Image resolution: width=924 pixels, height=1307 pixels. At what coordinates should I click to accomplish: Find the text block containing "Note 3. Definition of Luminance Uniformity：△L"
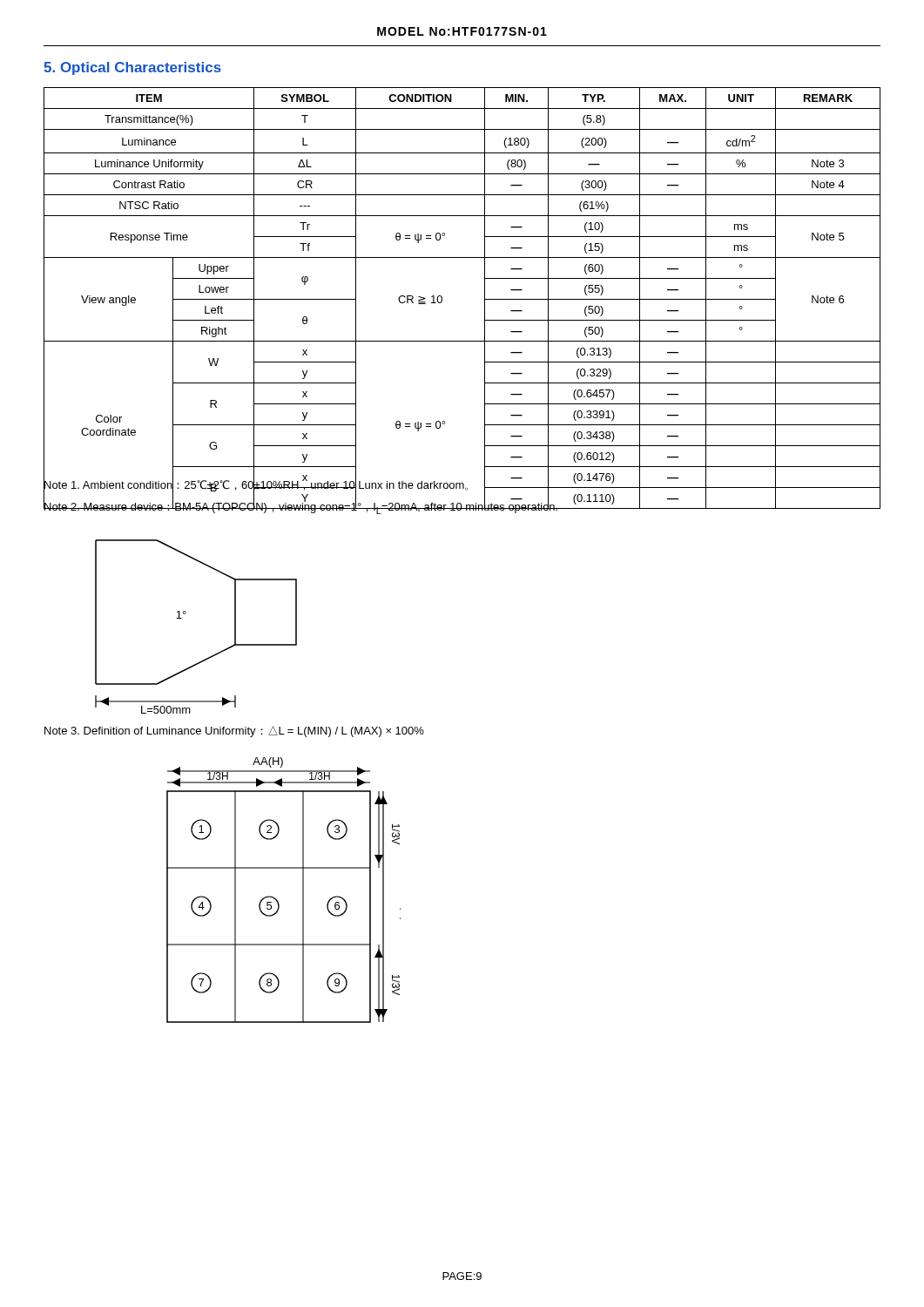(x=234, y=731)
